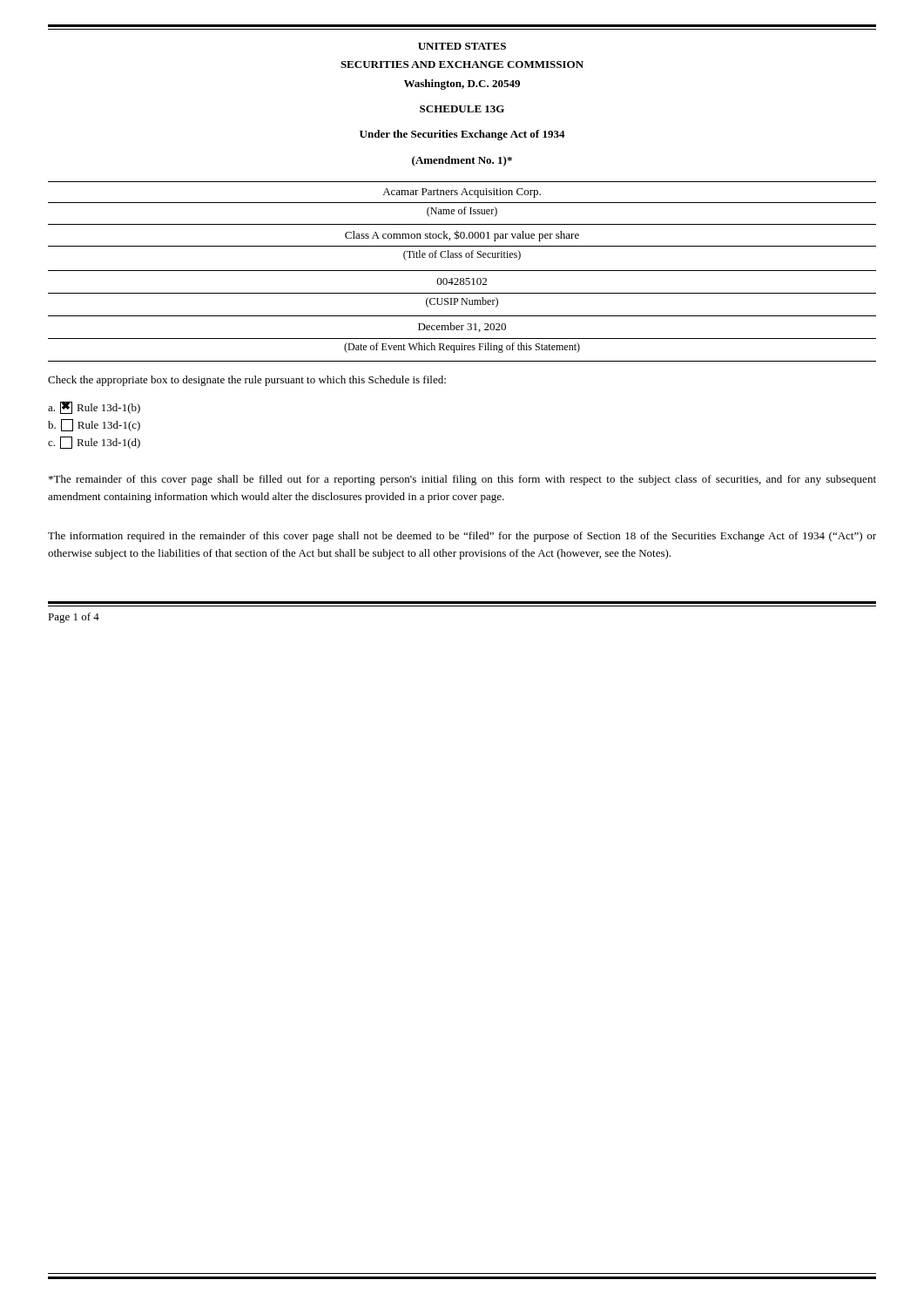Navigate to the passage starting "SCHEDULE 13G"
Screen dimensions: 1307x924
[462, 108]
